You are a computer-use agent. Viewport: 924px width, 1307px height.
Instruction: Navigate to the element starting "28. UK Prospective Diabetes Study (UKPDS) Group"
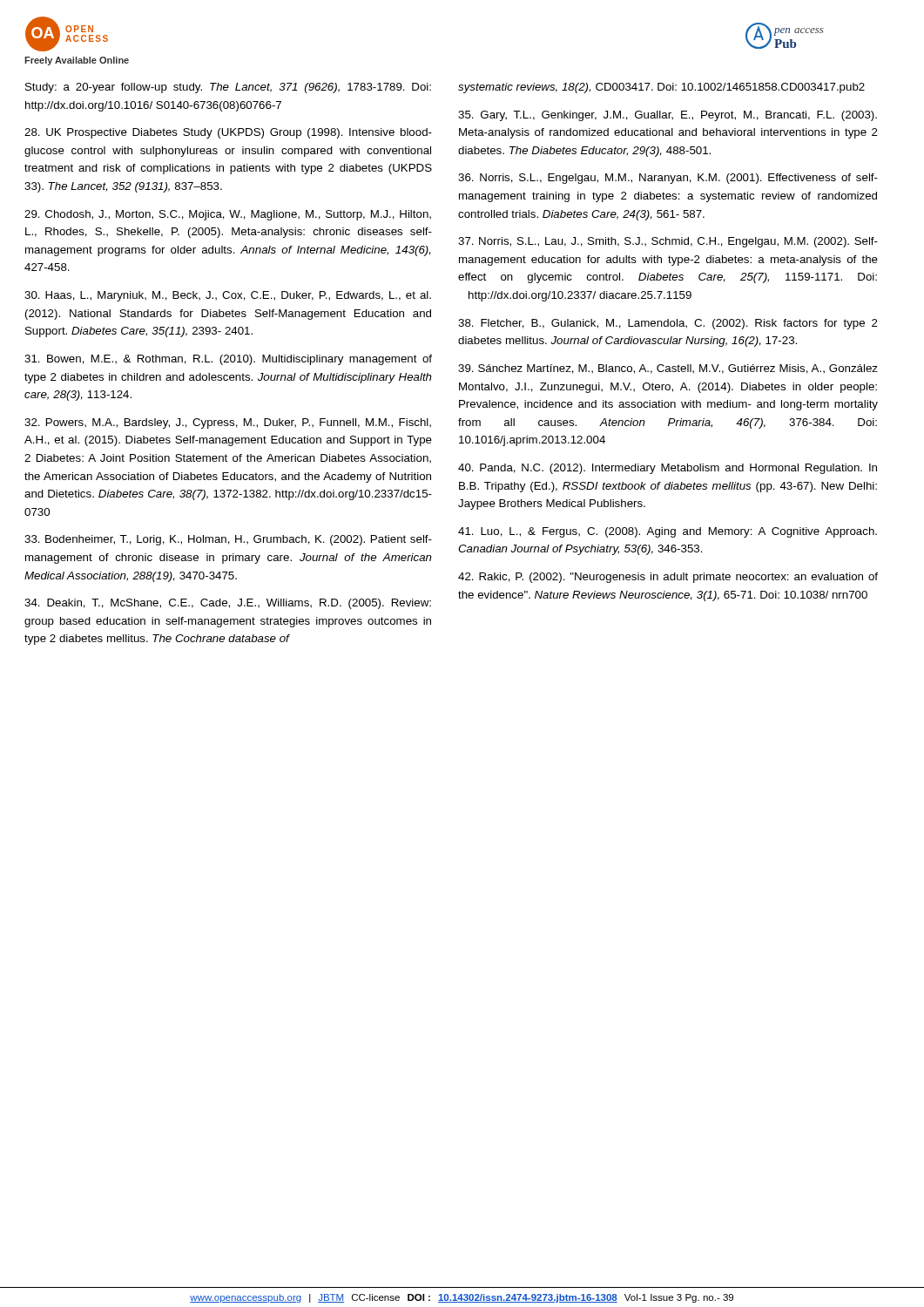[x=228, y=159]
